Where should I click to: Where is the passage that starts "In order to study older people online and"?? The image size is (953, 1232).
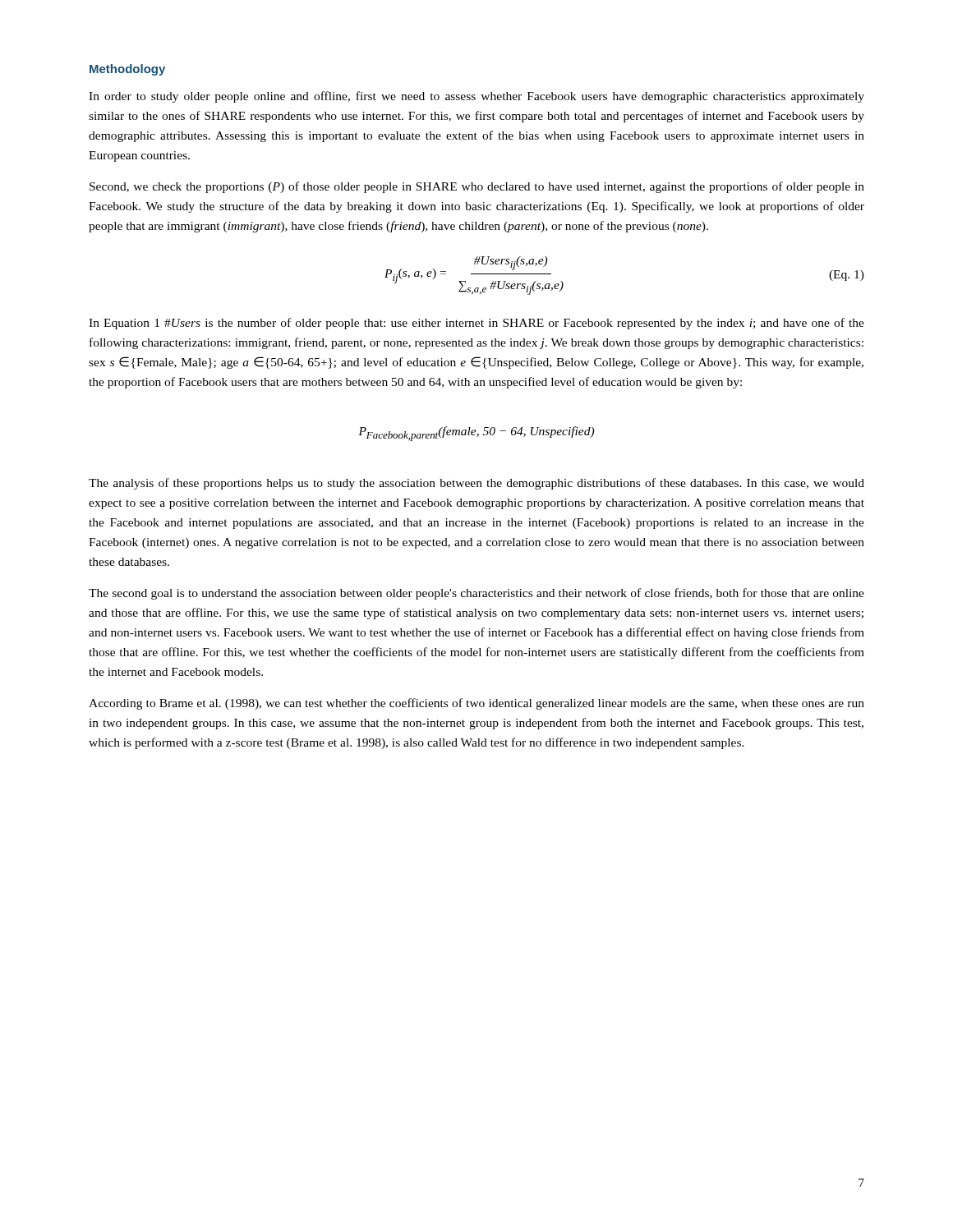(x=476, y=125)
